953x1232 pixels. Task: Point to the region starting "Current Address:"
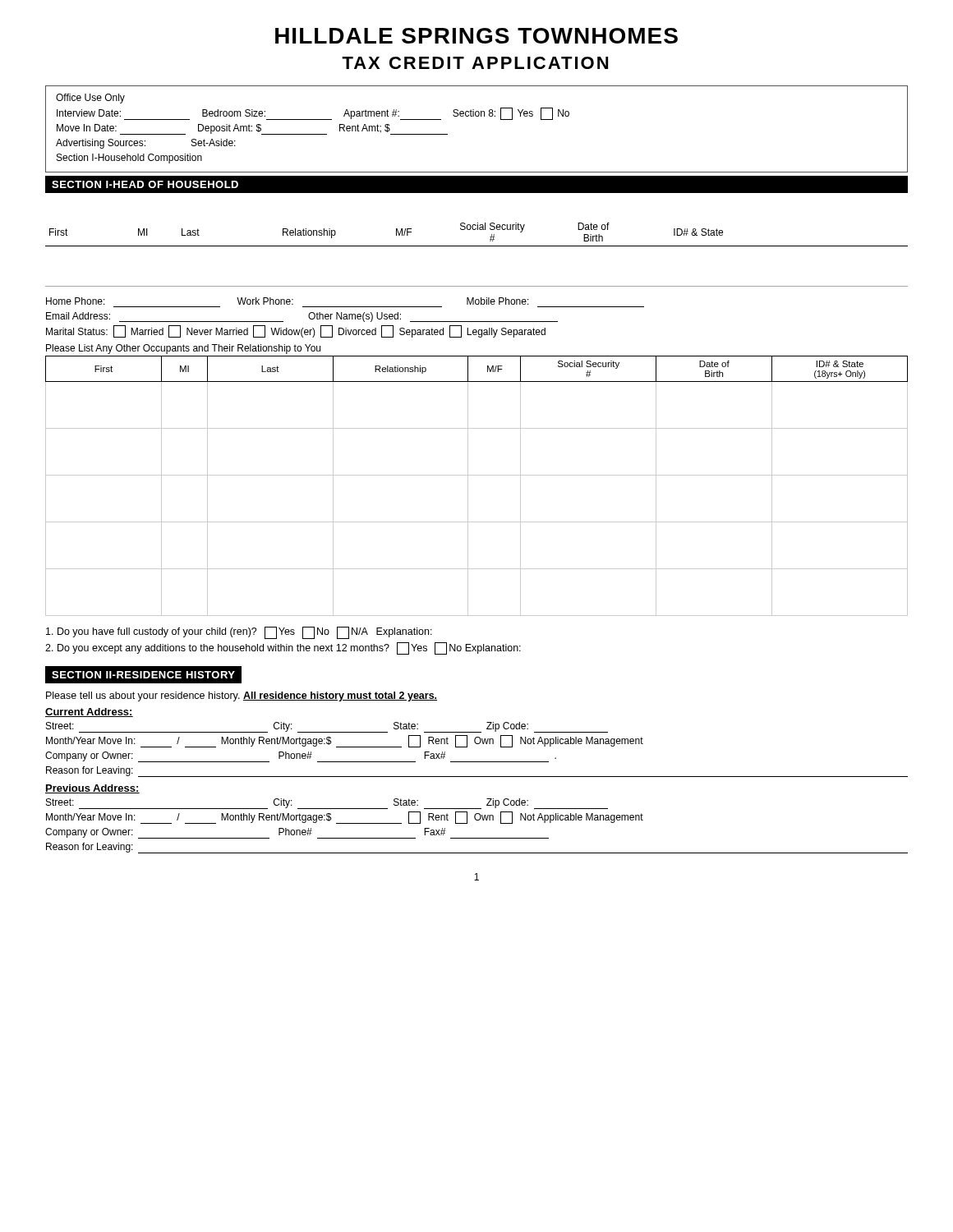89,711
